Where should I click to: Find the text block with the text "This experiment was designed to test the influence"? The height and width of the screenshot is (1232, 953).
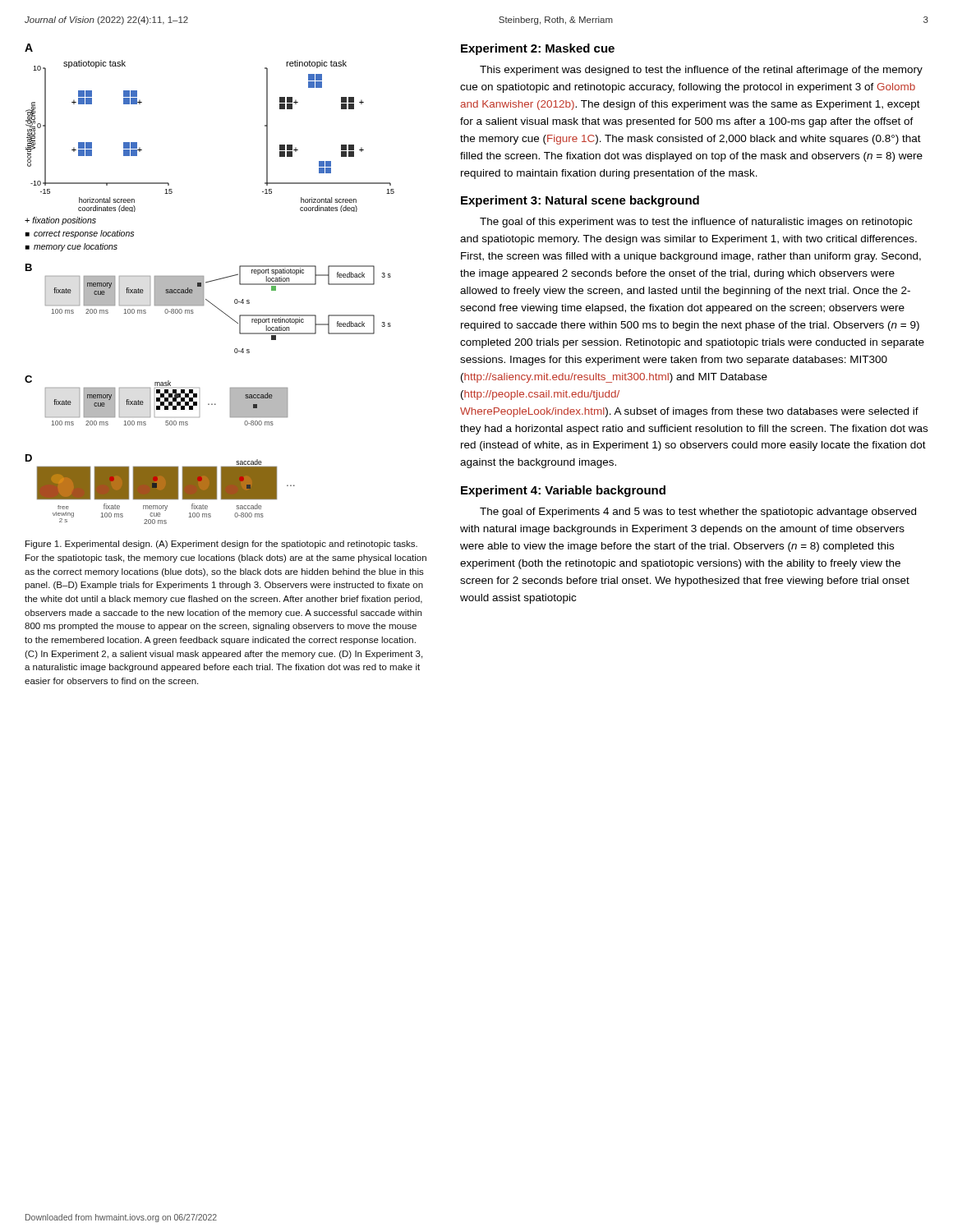691,121
